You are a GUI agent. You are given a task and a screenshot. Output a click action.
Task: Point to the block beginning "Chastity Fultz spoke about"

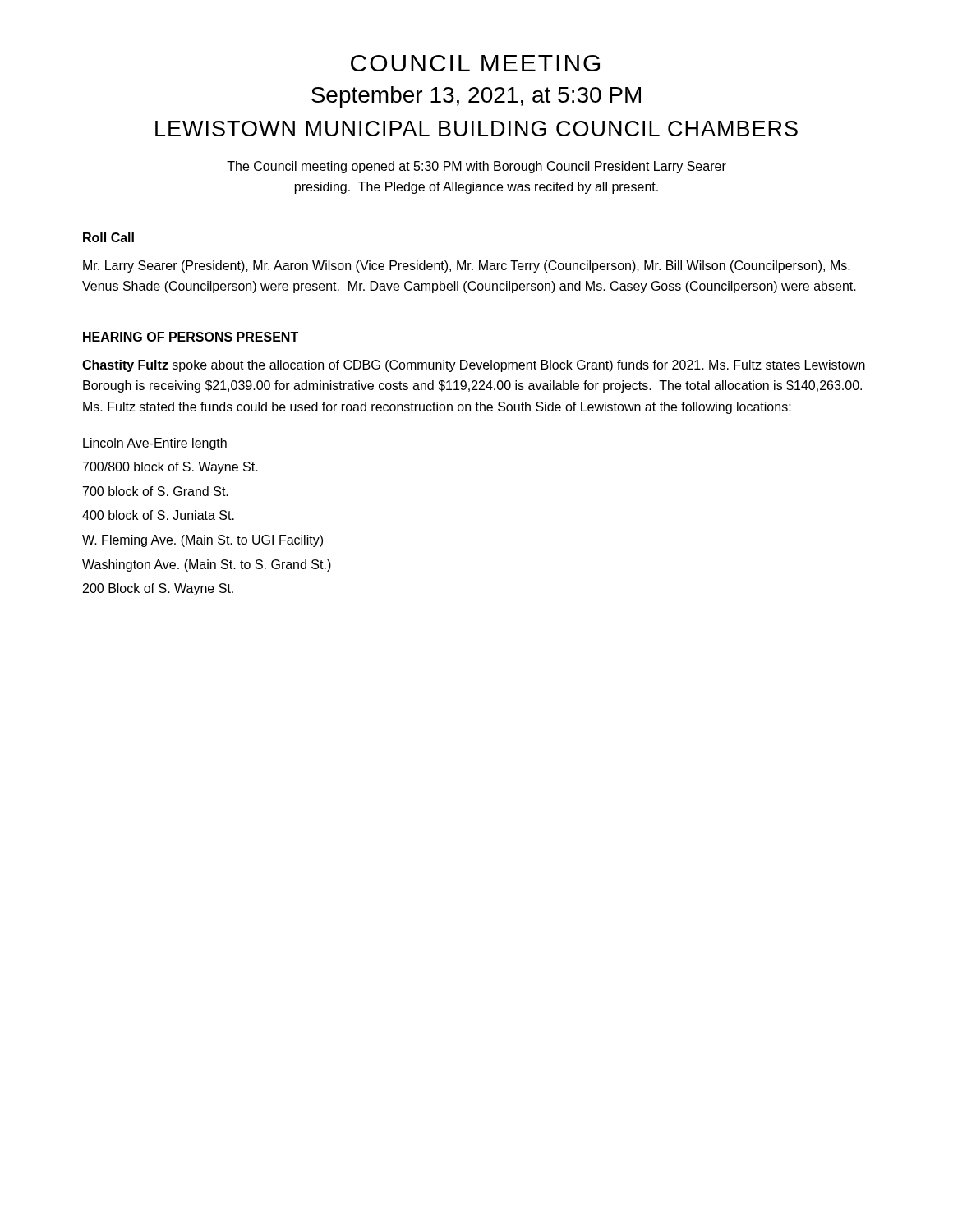[474, 386]
